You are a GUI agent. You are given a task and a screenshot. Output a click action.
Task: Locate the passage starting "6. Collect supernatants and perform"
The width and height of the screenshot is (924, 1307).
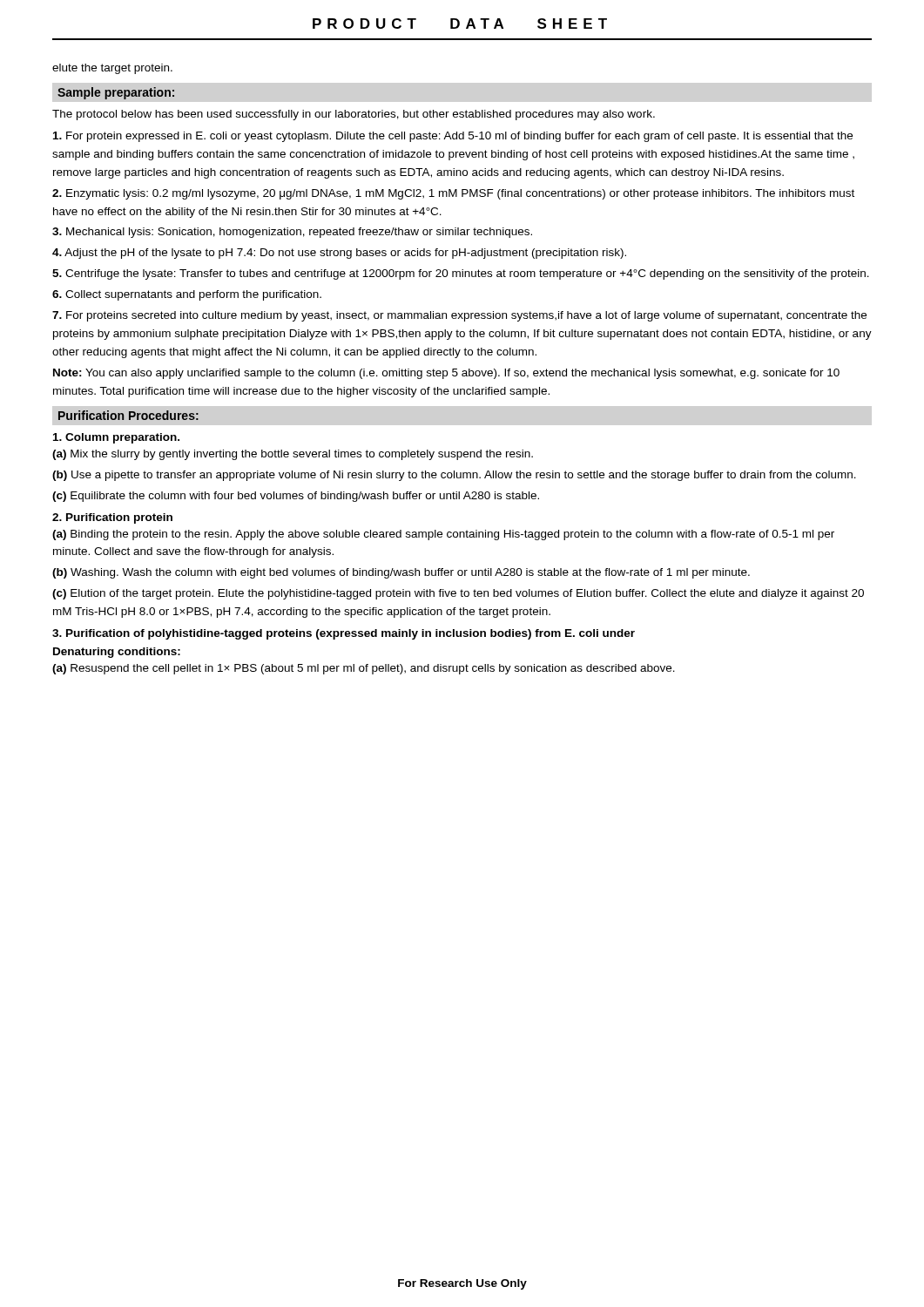tap(187, 294)
